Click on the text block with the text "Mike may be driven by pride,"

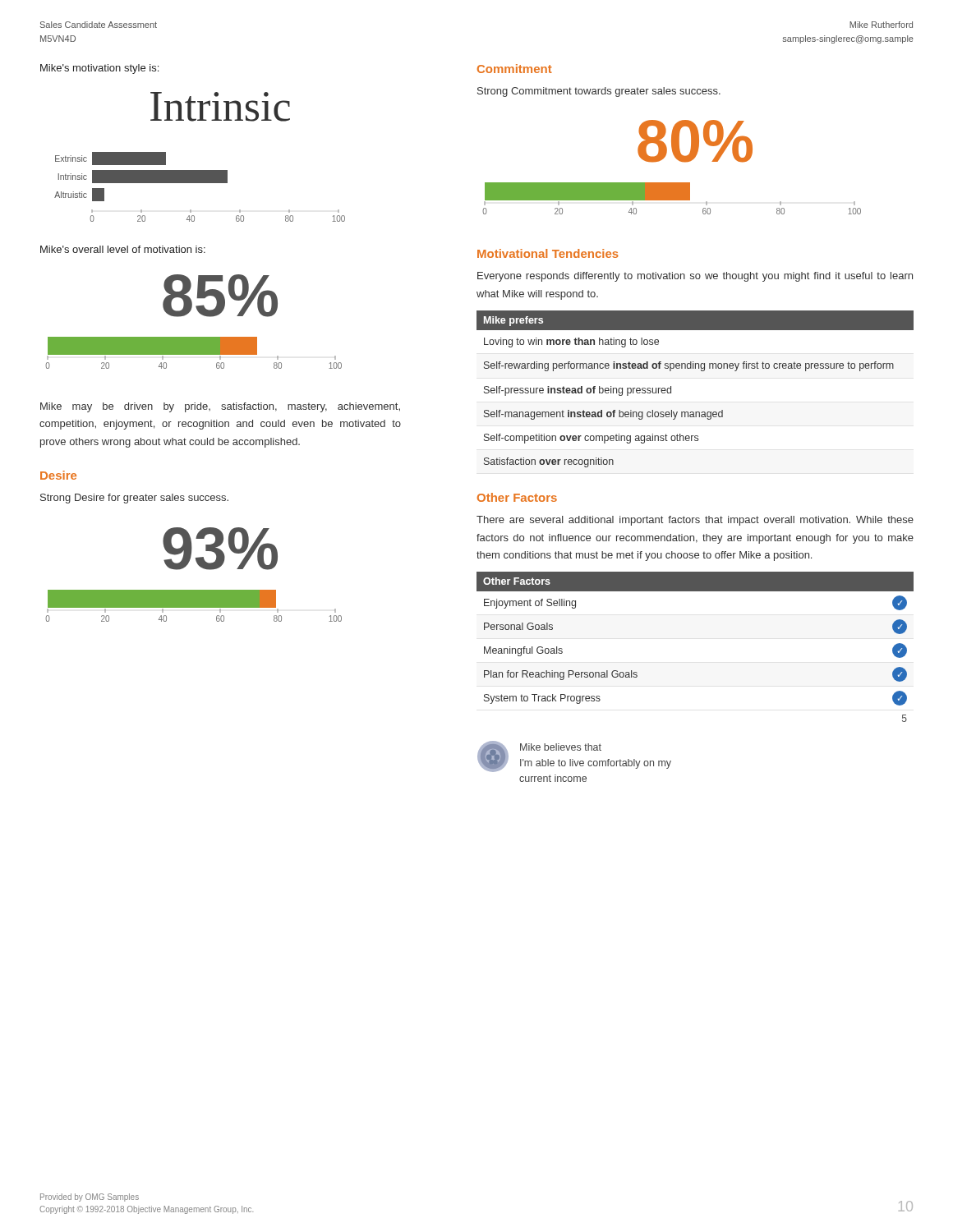point(220,424)
